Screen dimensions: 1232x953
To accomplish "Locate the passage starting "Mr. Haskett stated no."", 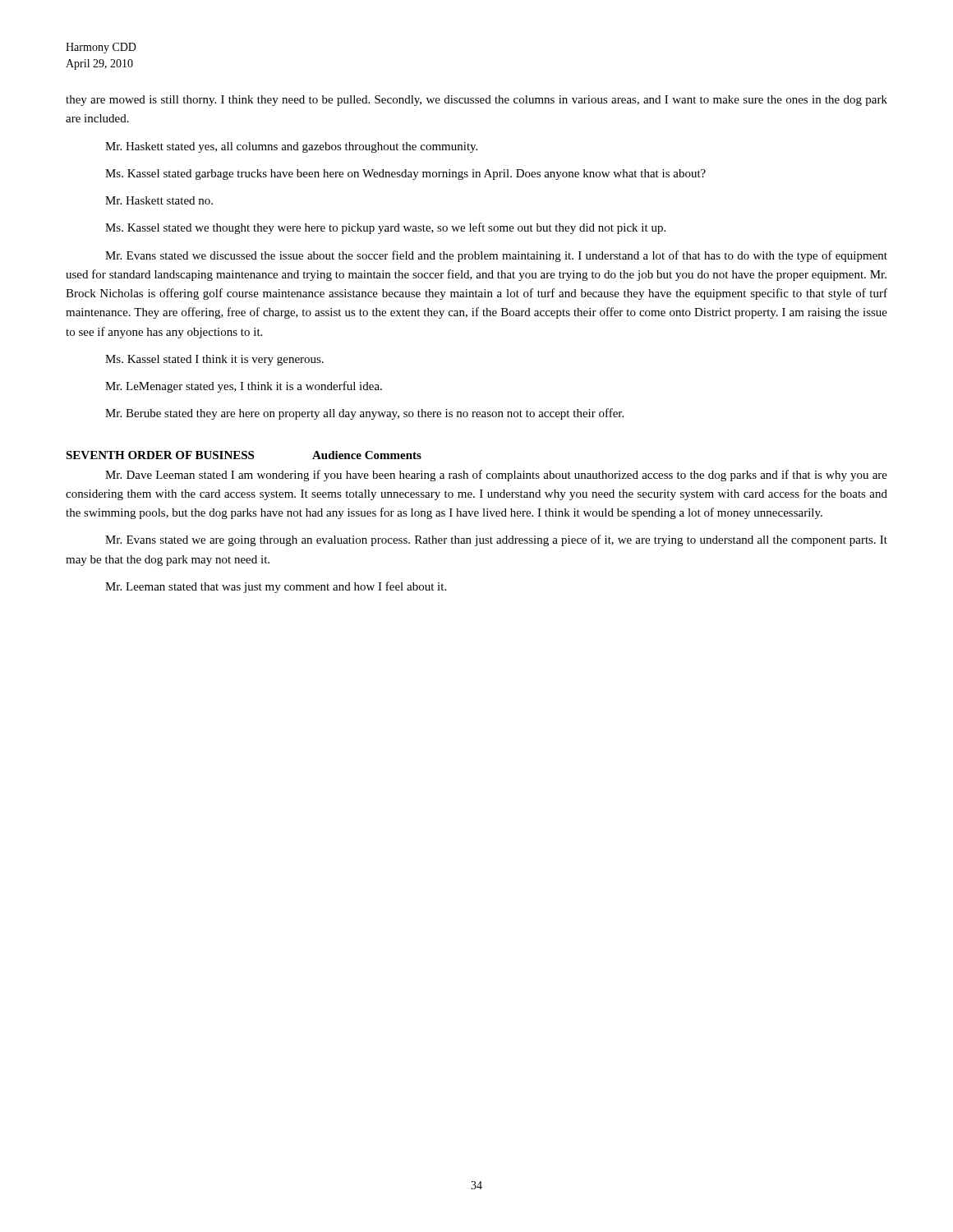I will (x=159, y=200).
